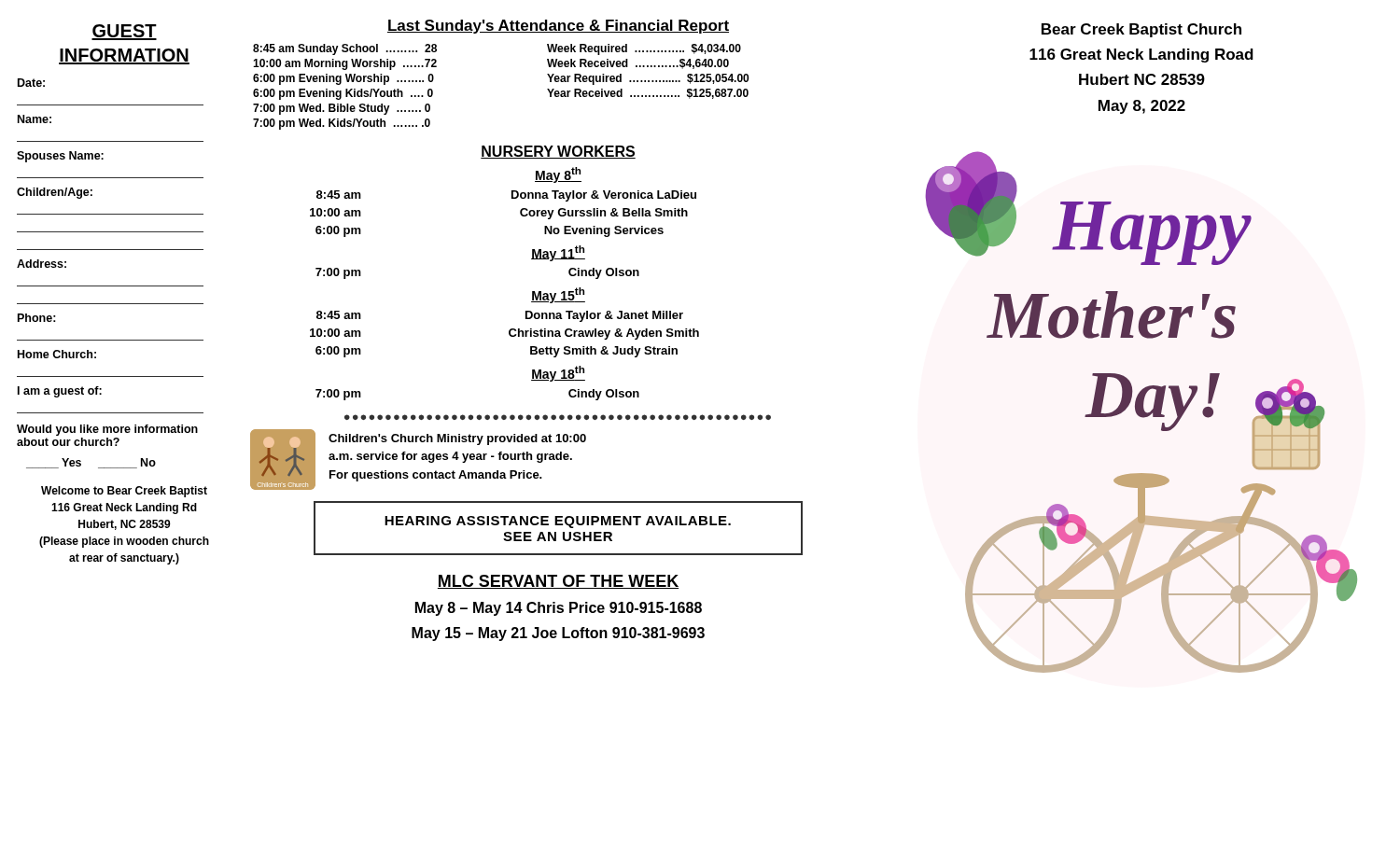Point to the element starting "Home Church:"

(x=57, y=355)
